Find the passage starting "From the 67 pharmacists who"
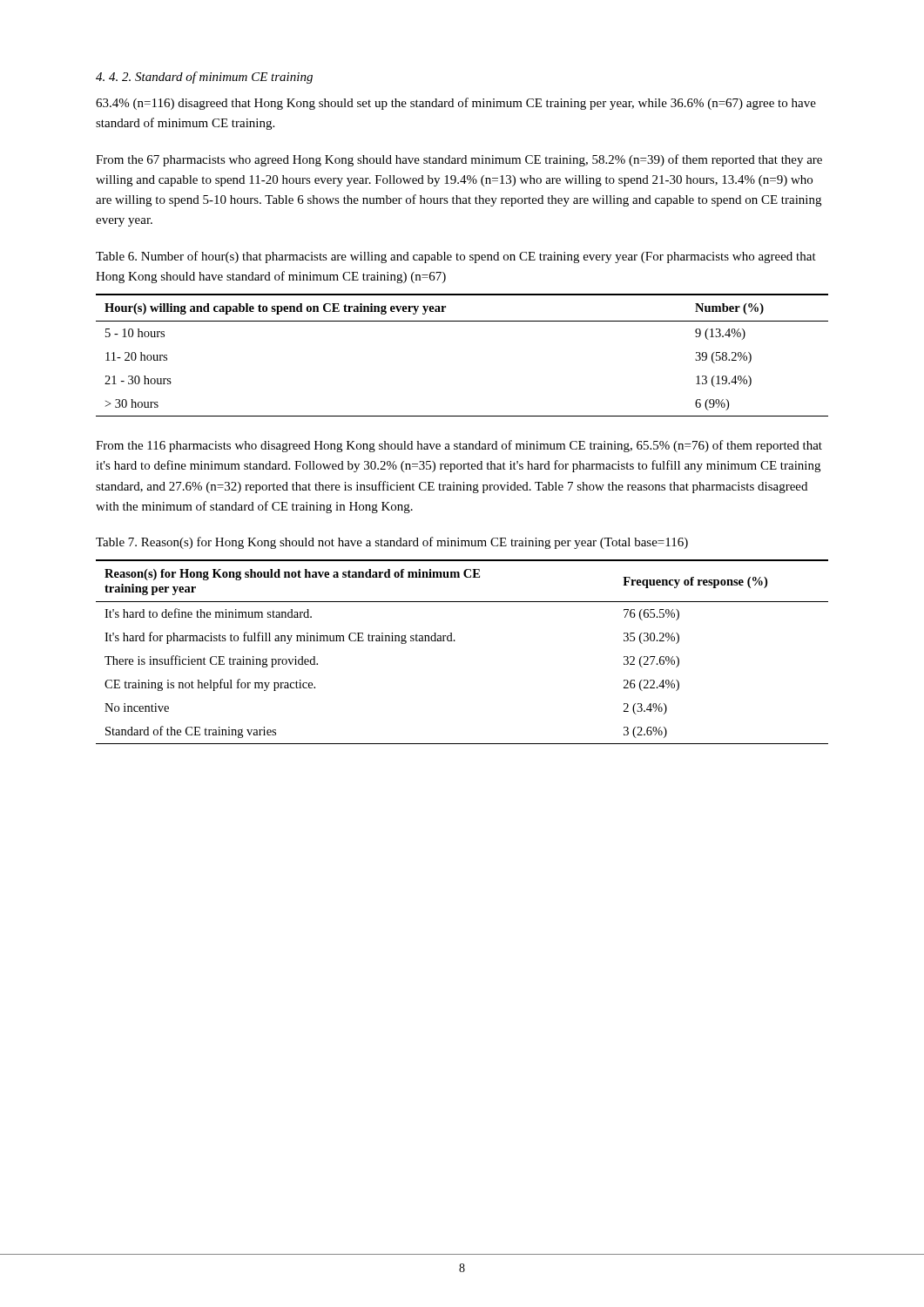This screenshot has width=924, height=1307. pyautogui.click(x=459, y=189)
